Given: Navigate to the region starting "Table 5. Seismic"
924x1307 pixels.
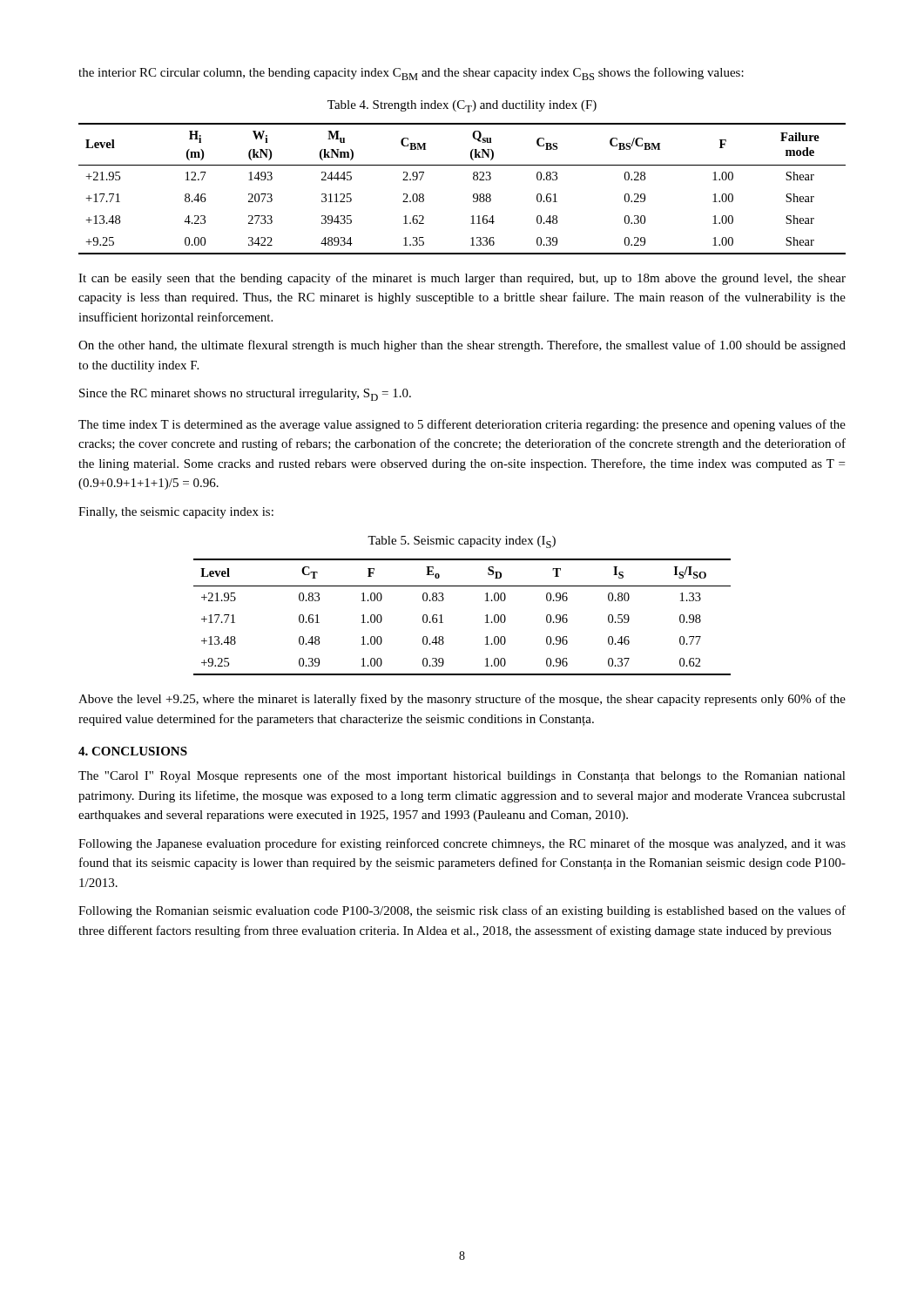Looking at the screenshot, I should click(462, 542).
